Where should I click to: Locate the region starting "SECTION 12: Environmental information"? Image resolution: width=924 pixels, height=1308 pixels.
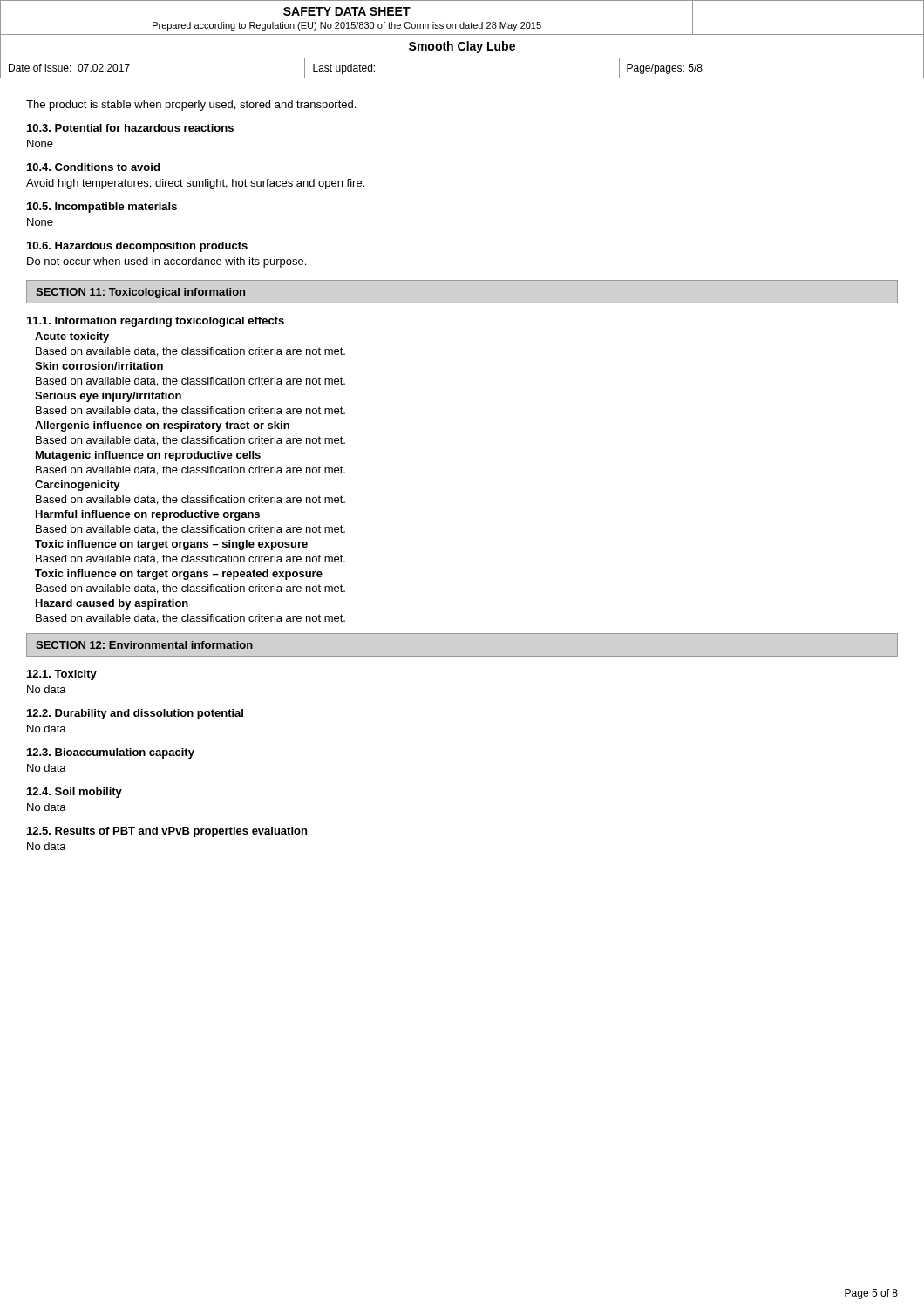(144, 645)
